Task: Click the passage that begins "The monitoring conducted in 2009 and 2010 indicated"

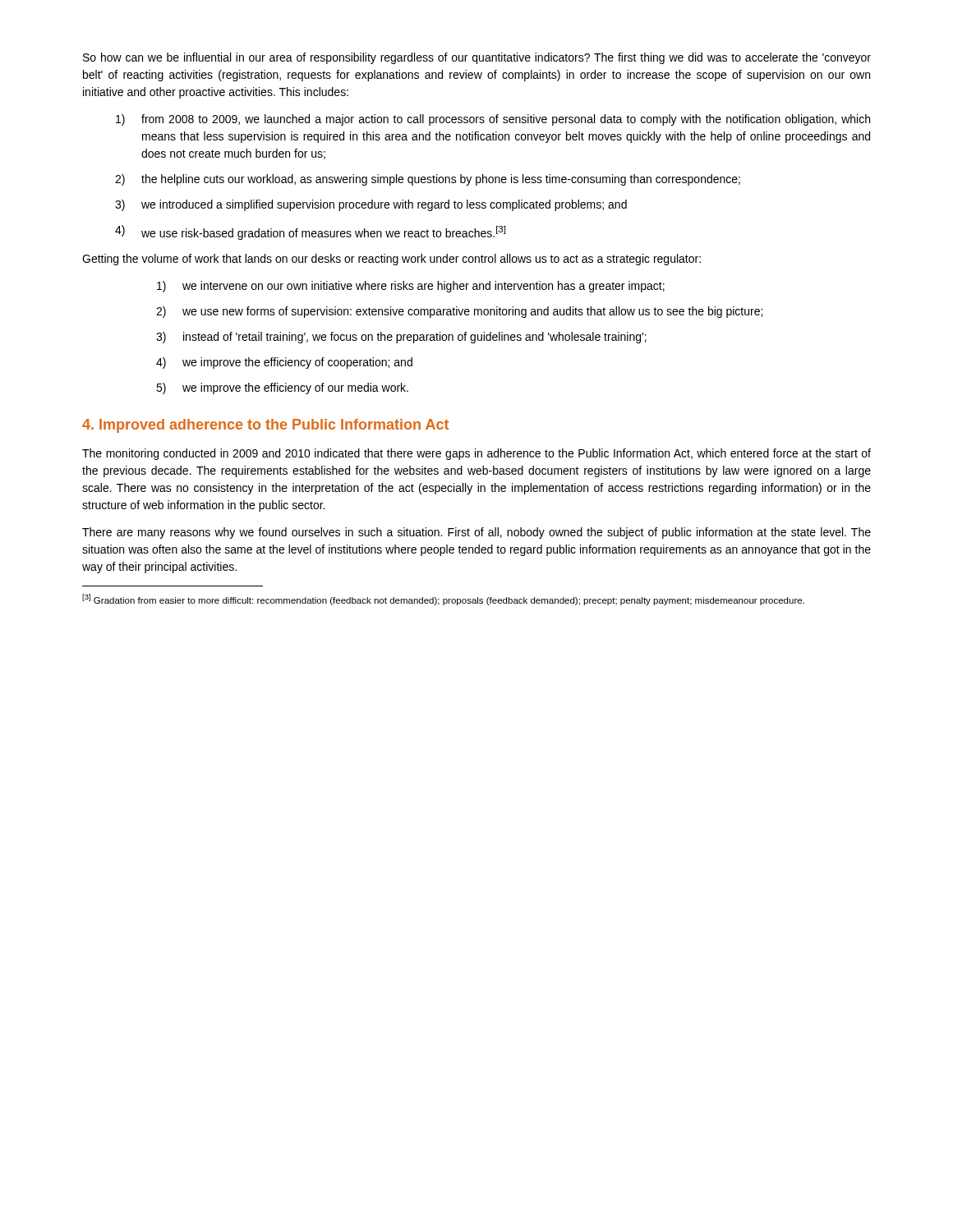Action: click(x=476, y=479)
